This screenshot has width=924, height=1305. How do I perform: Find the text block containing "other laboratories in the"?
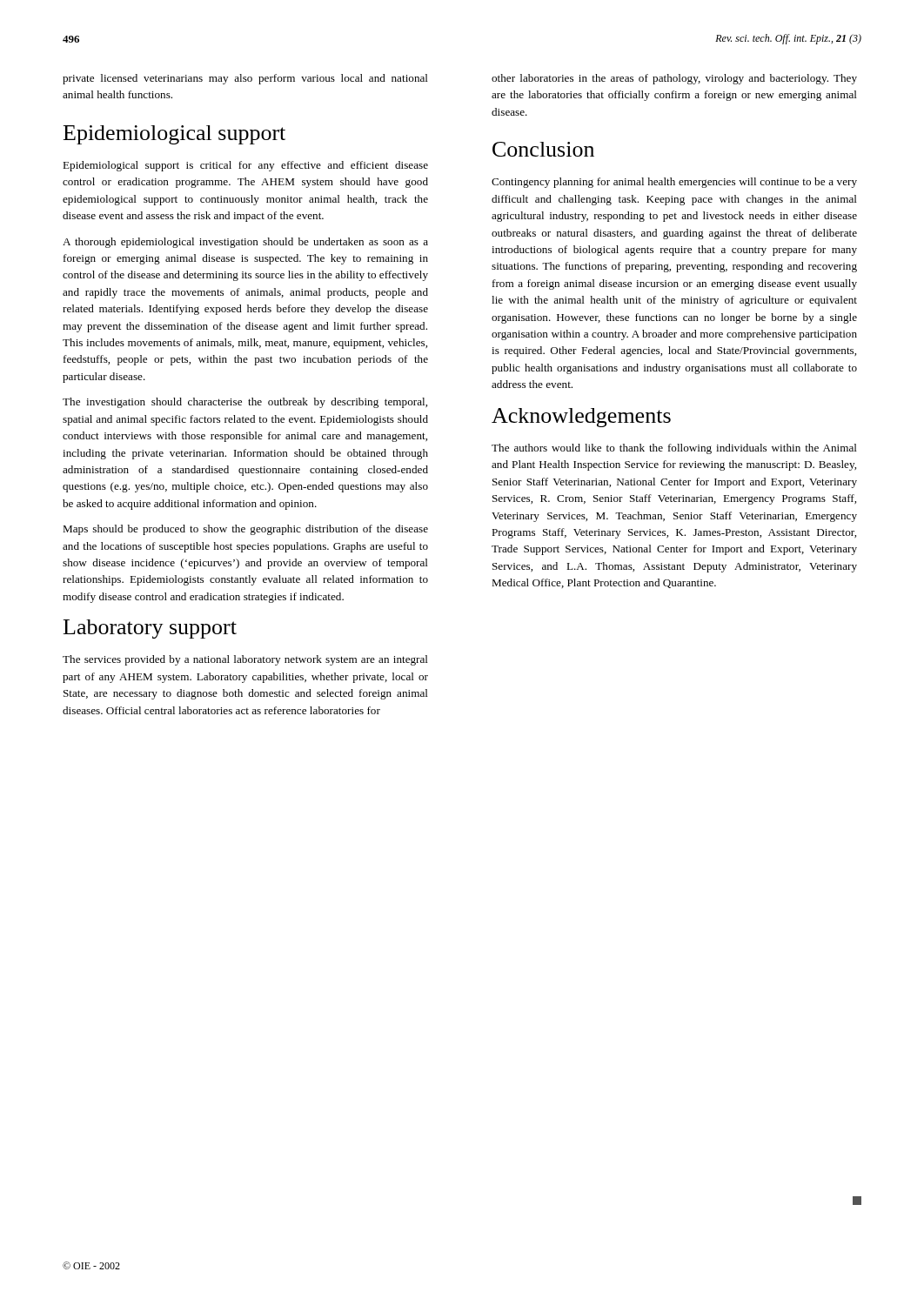[674, 95]
